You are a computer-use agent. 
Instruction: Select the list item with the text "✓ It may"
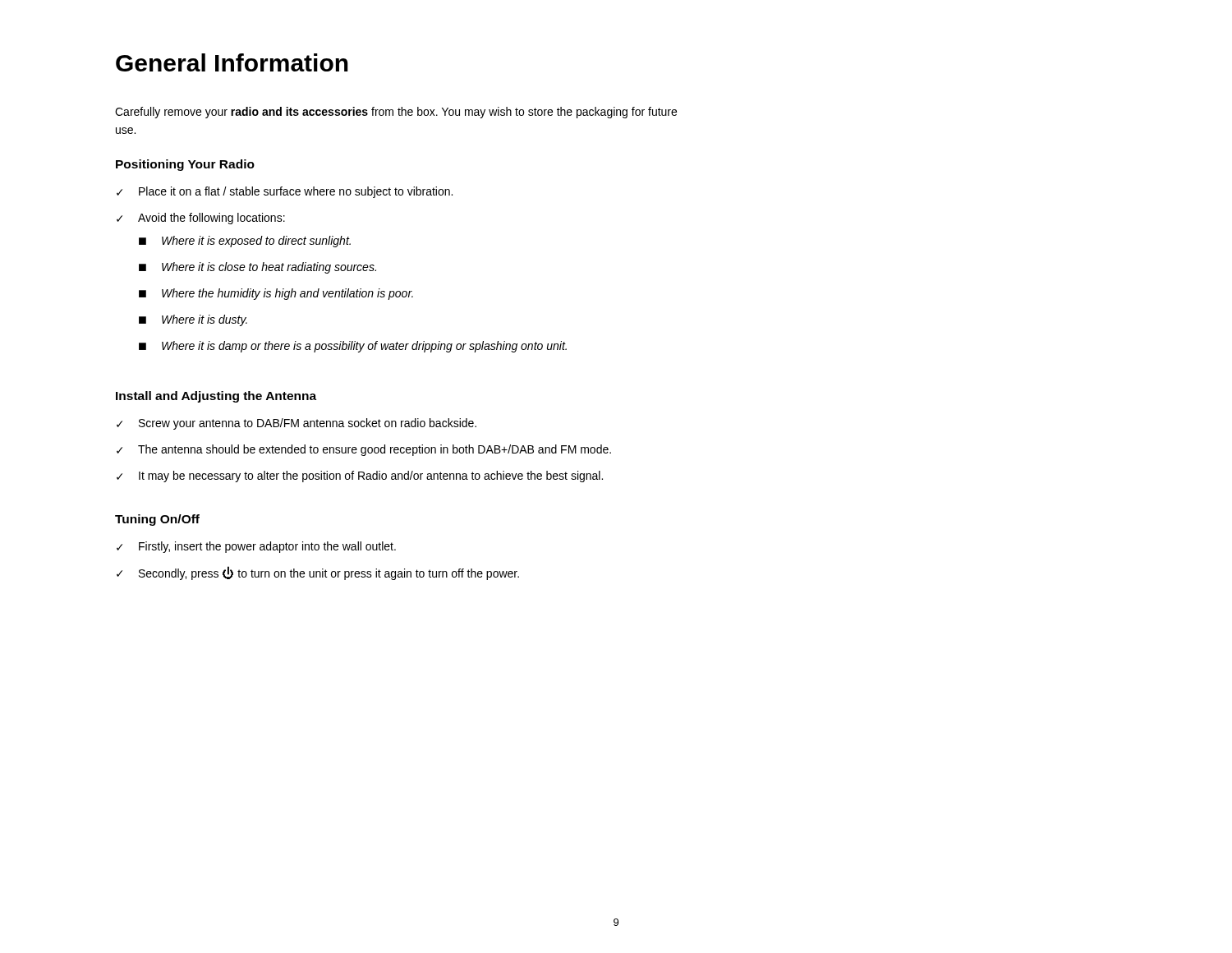(402, 477)
